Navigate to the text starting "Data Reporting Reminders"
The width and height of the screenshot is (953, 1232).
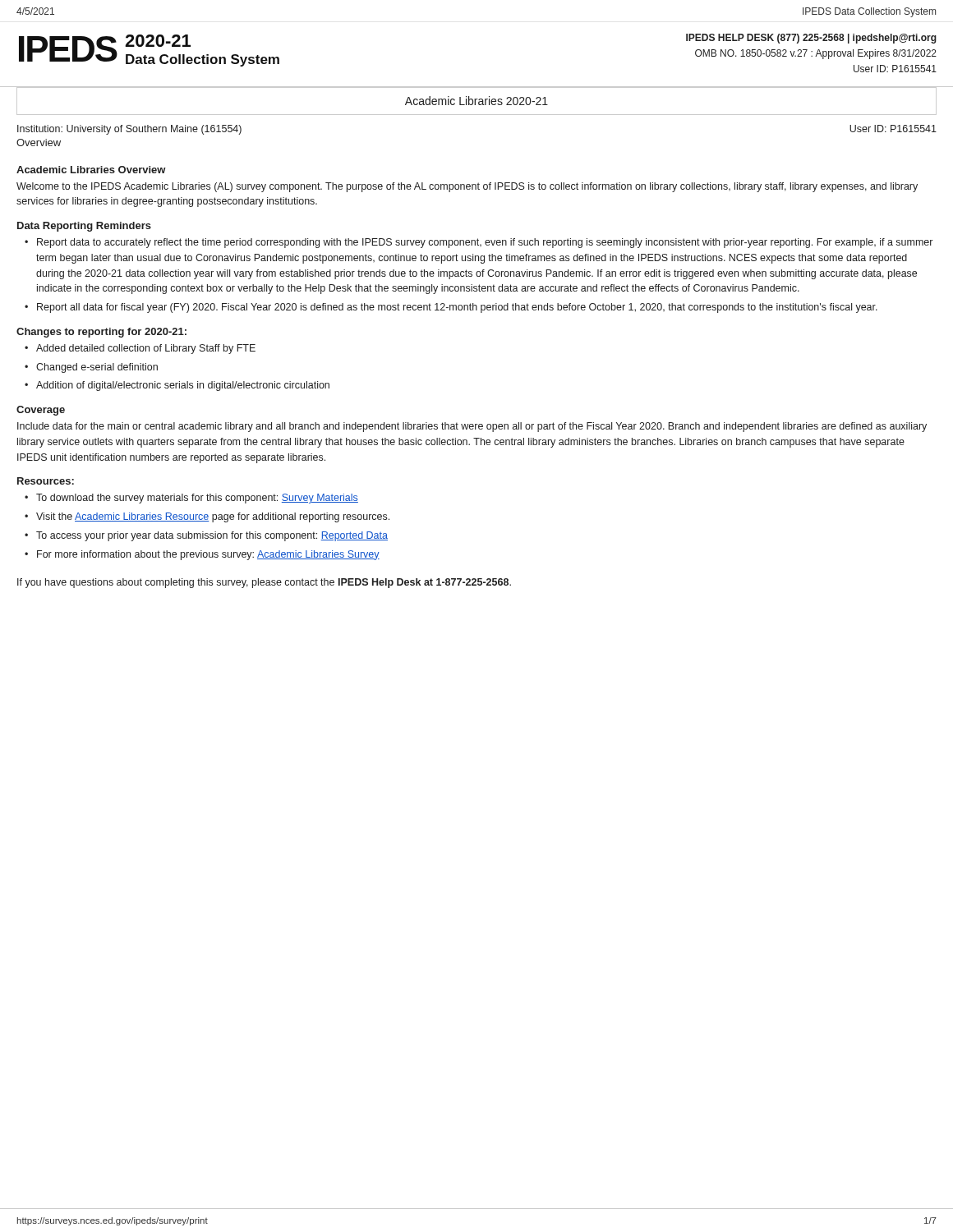coord(84,225)
